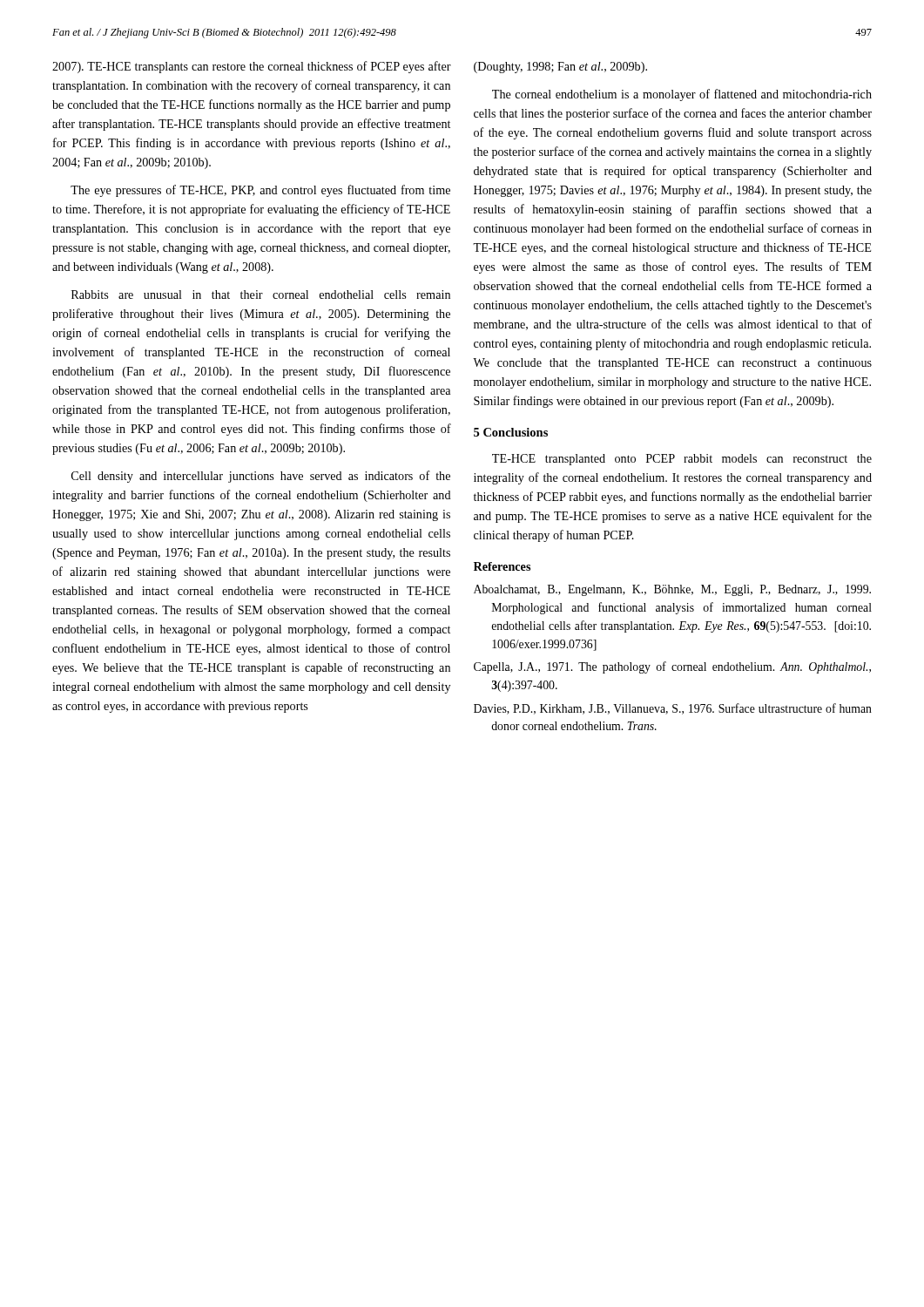
Task: Find the text block containing "The corneal endothelium"
Action: 673,247
